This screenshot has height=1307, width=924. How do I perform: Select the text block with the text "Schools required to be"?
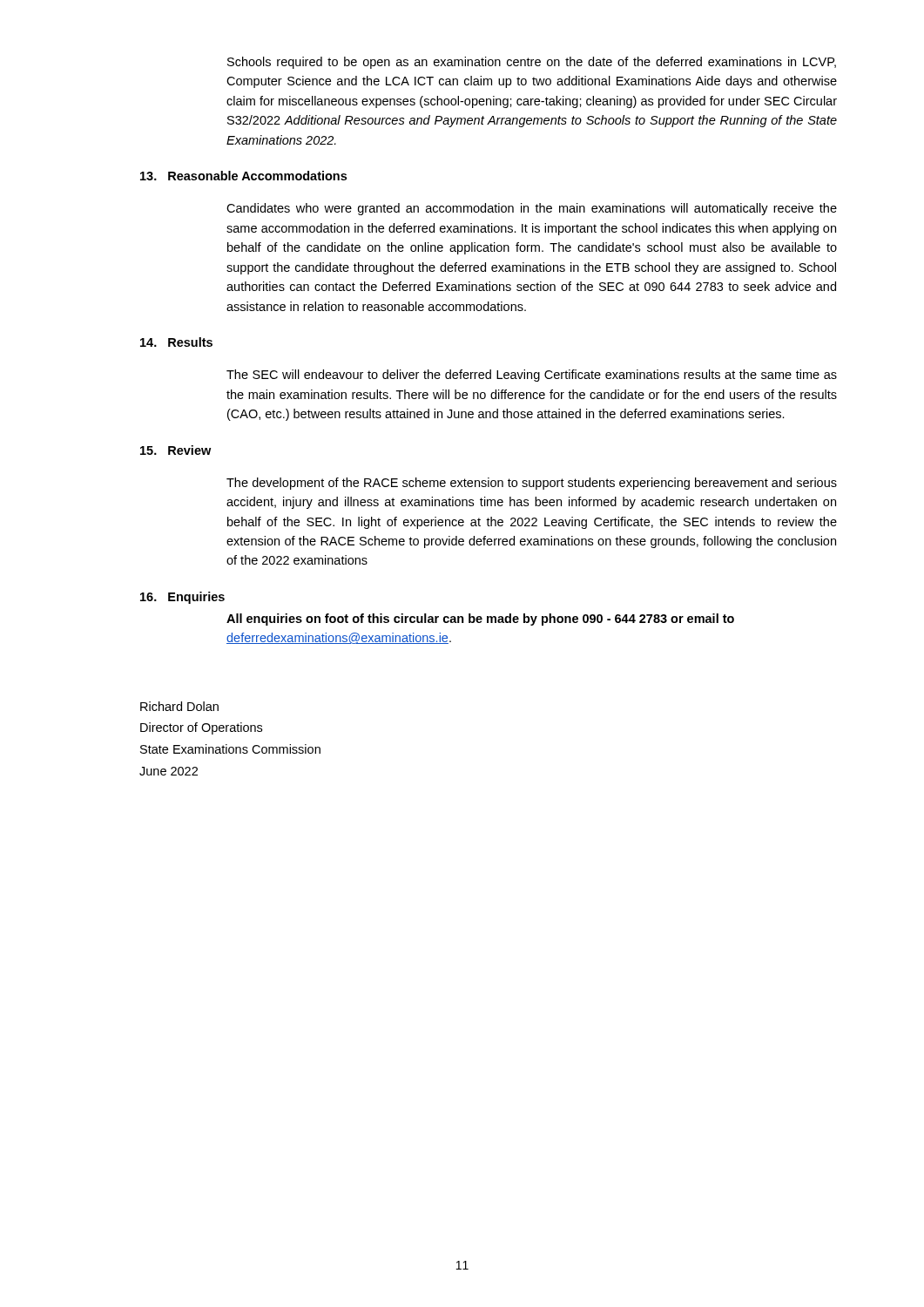[x=532, y=101]
